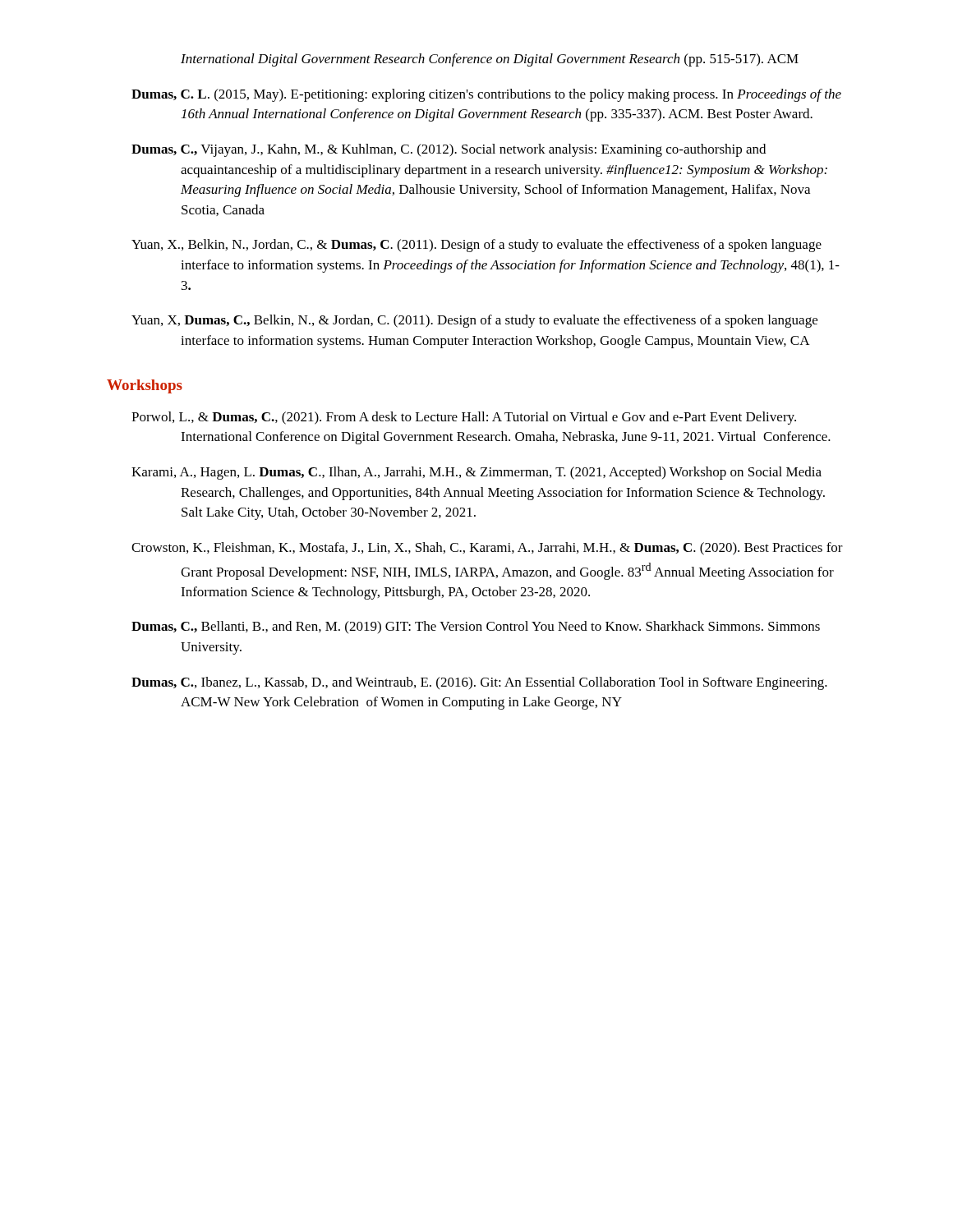This screenshot has width=953, height=1232.
Task: Navigate to the region starting "Dumas, C., Vijayan, J., Kahn, M.,"
Action: pos(480,179)
